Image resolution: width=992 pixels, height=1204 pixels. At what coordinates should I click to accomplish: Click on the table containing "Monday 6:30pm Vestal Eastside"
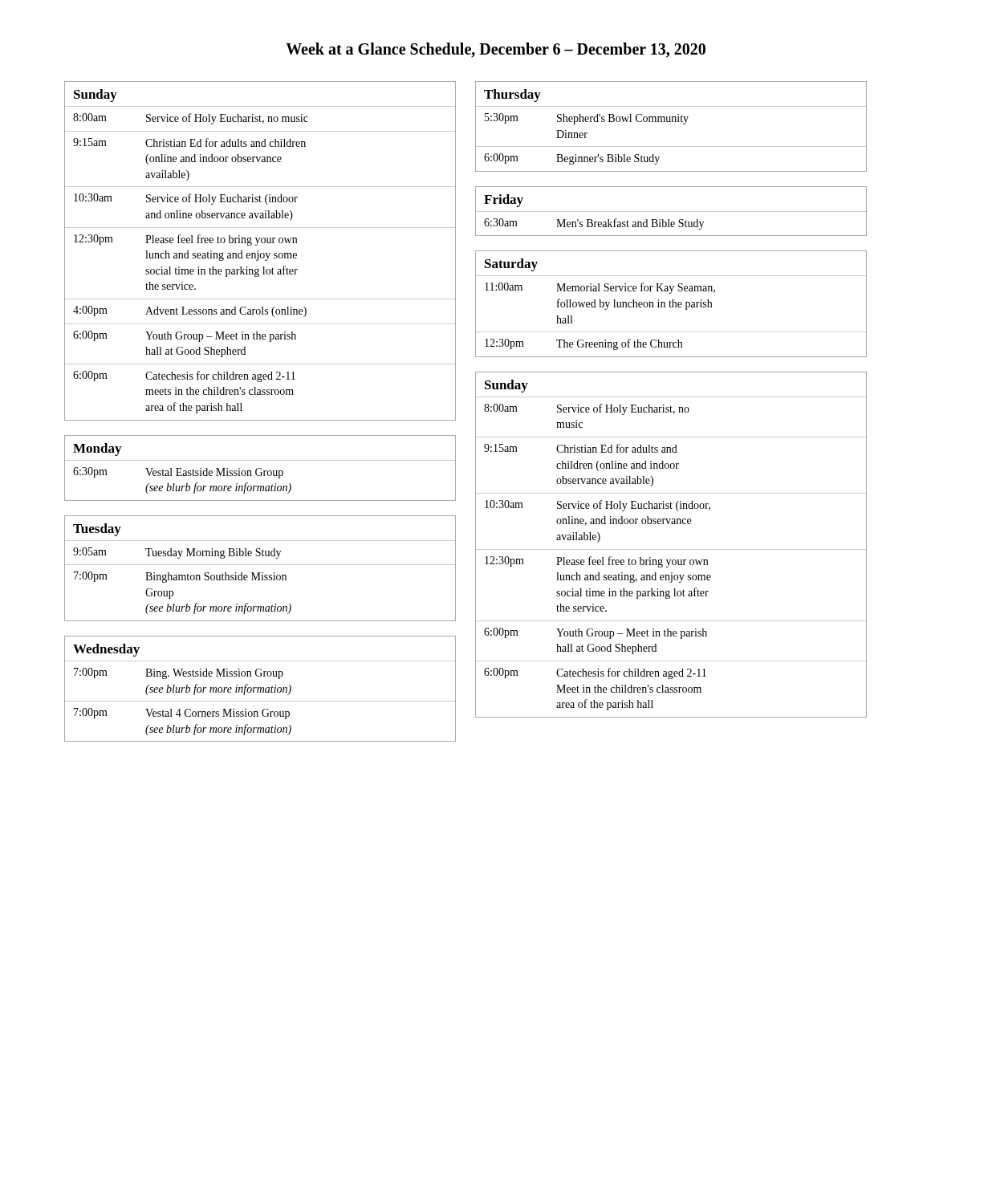[x=260, y=468]
